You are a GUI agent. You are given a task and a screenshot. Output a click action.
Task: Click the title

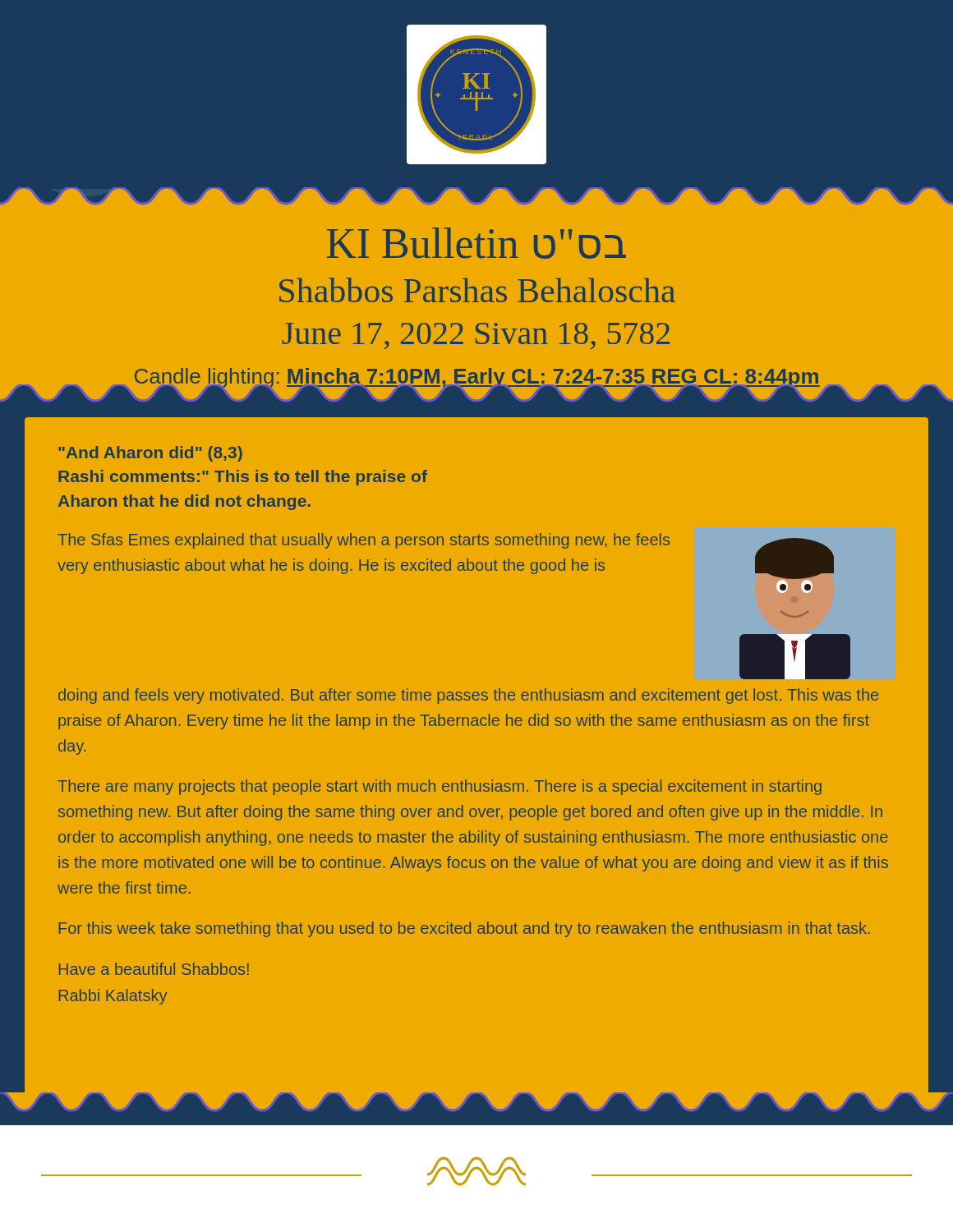point(476,285)
